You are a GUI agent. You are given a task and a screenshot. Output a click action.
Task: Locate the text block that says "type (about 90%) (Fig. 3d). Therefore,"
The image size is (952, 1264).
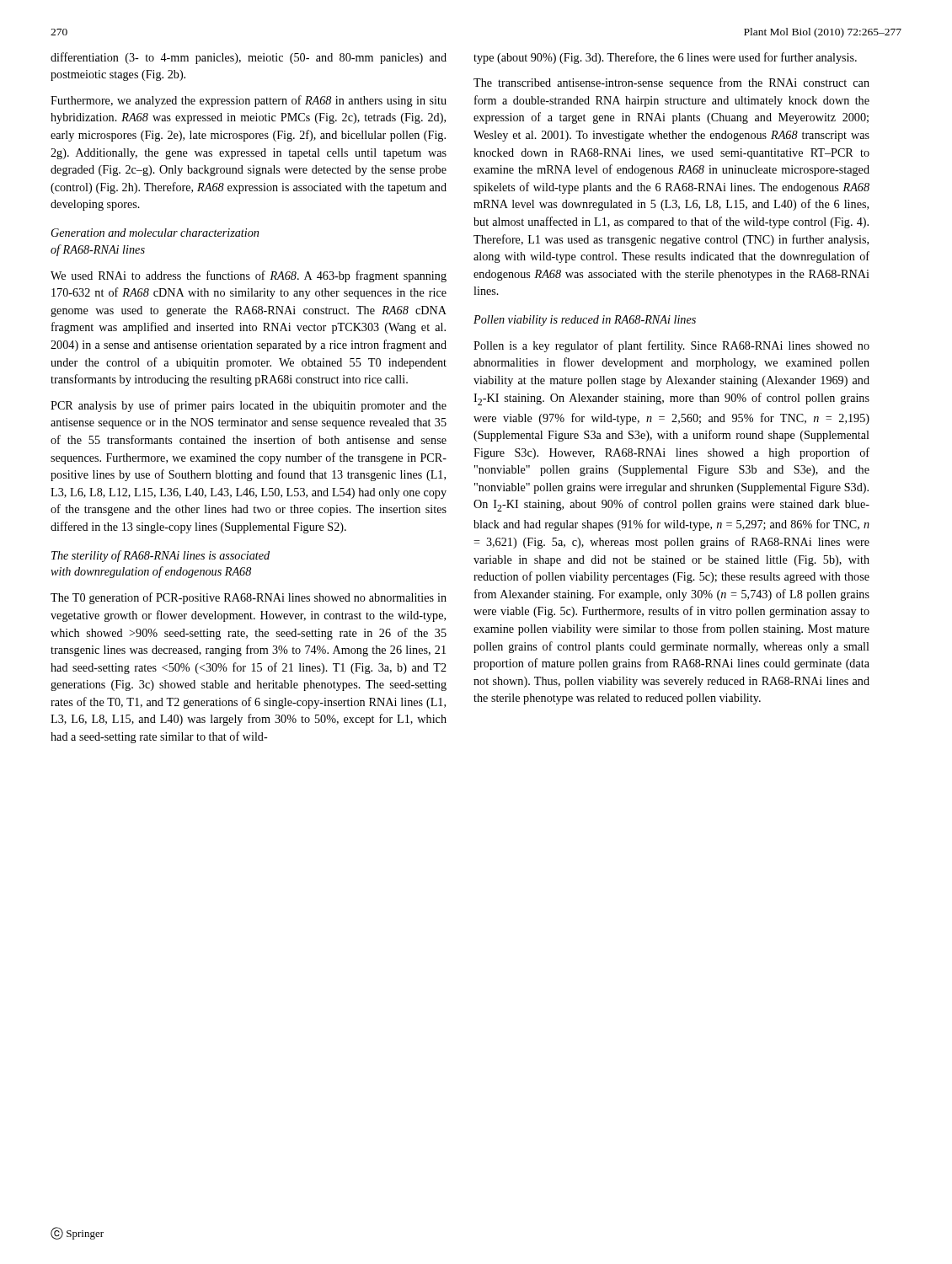click(671, 57)
